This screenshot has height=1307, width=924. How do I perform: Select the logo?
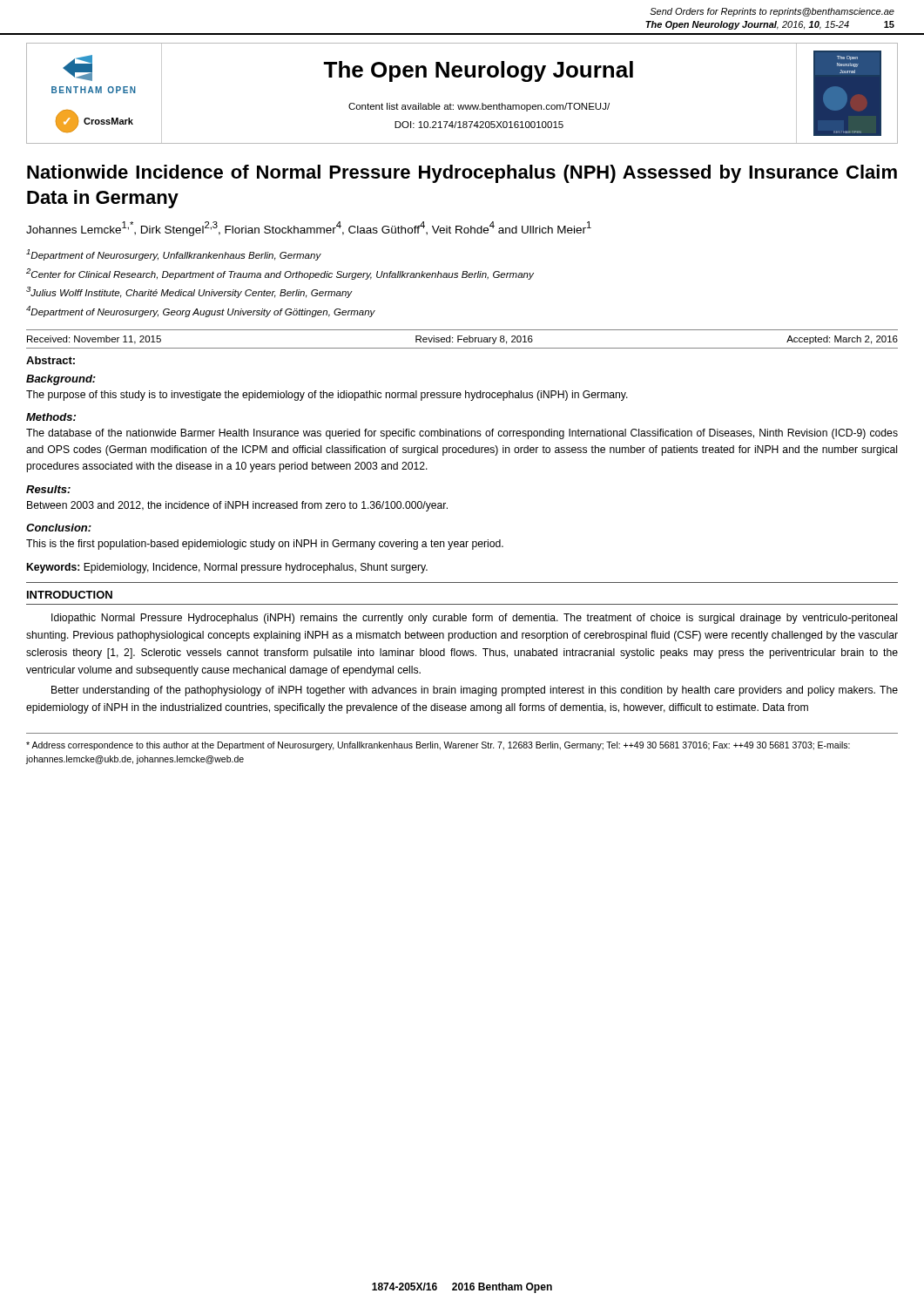click(94, 93)
